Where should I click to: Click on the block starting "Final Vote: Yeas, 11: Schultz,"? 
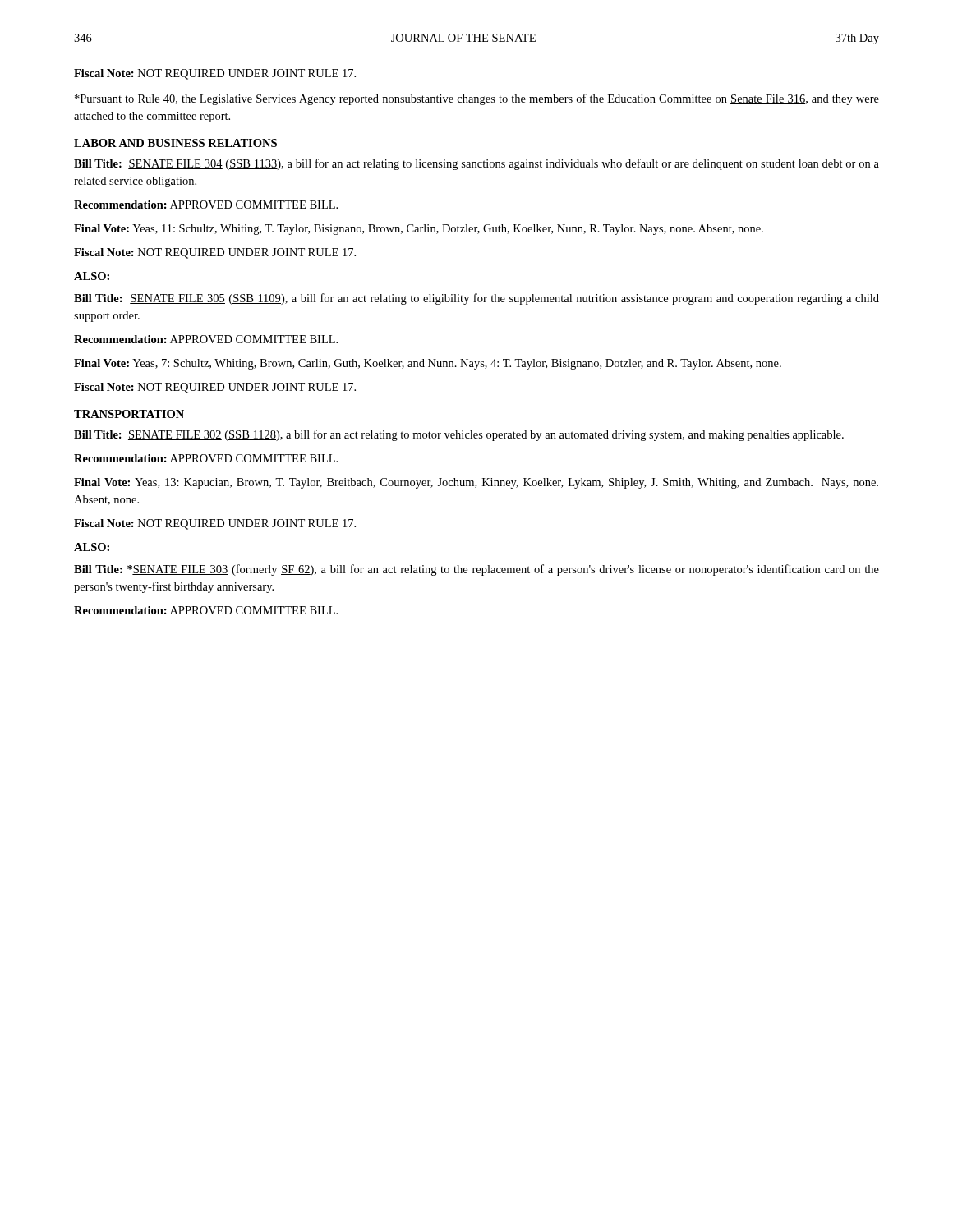(x=419, y=228)
